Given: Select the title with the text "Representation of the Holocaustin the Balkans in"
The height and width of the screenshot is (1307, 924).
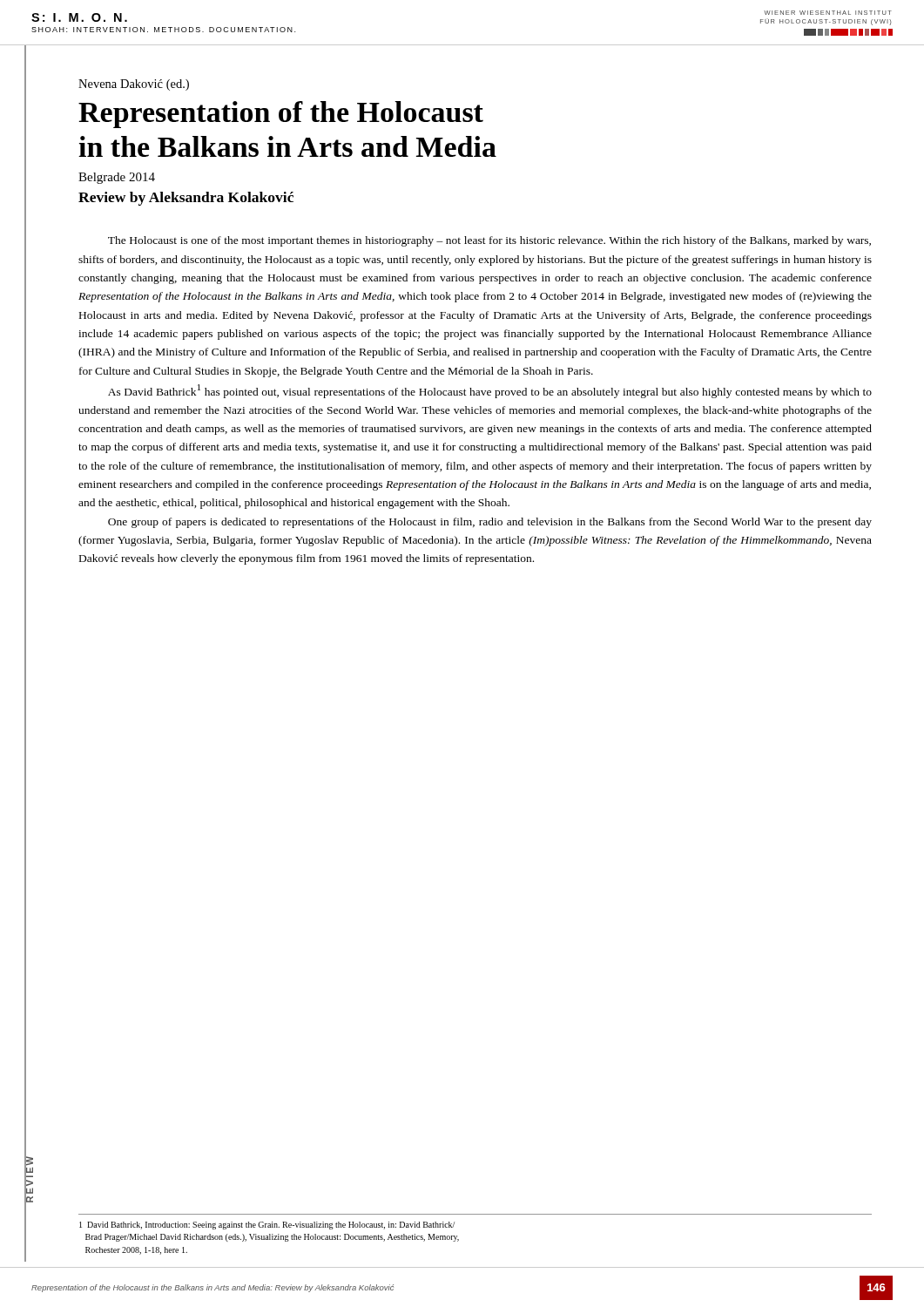Looking at the screenshot, I should click(287, 129).
